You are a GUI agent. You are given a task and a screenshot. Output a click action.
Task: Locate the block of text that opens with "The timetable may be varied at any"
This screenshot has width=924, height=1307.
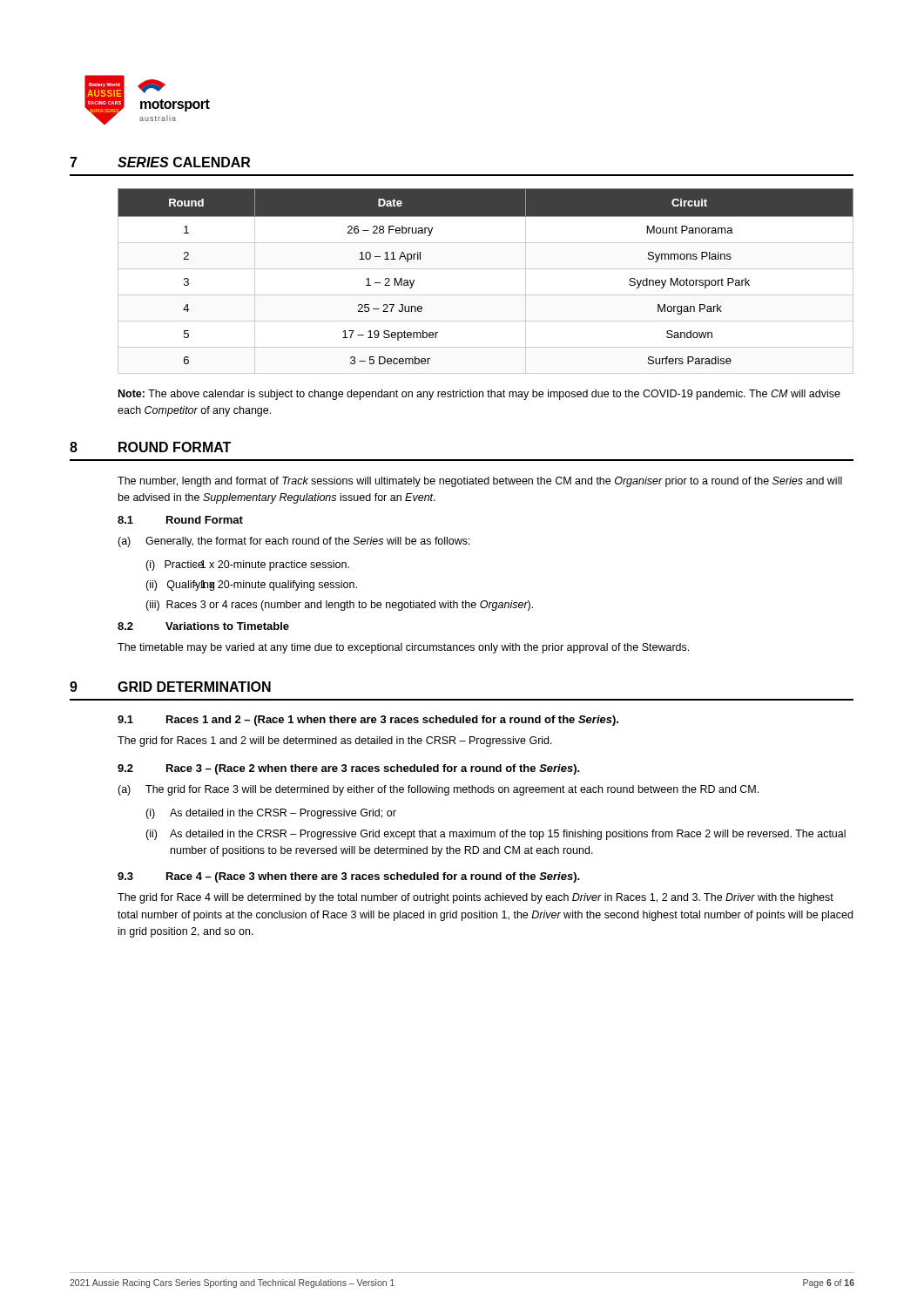point(404,648)
